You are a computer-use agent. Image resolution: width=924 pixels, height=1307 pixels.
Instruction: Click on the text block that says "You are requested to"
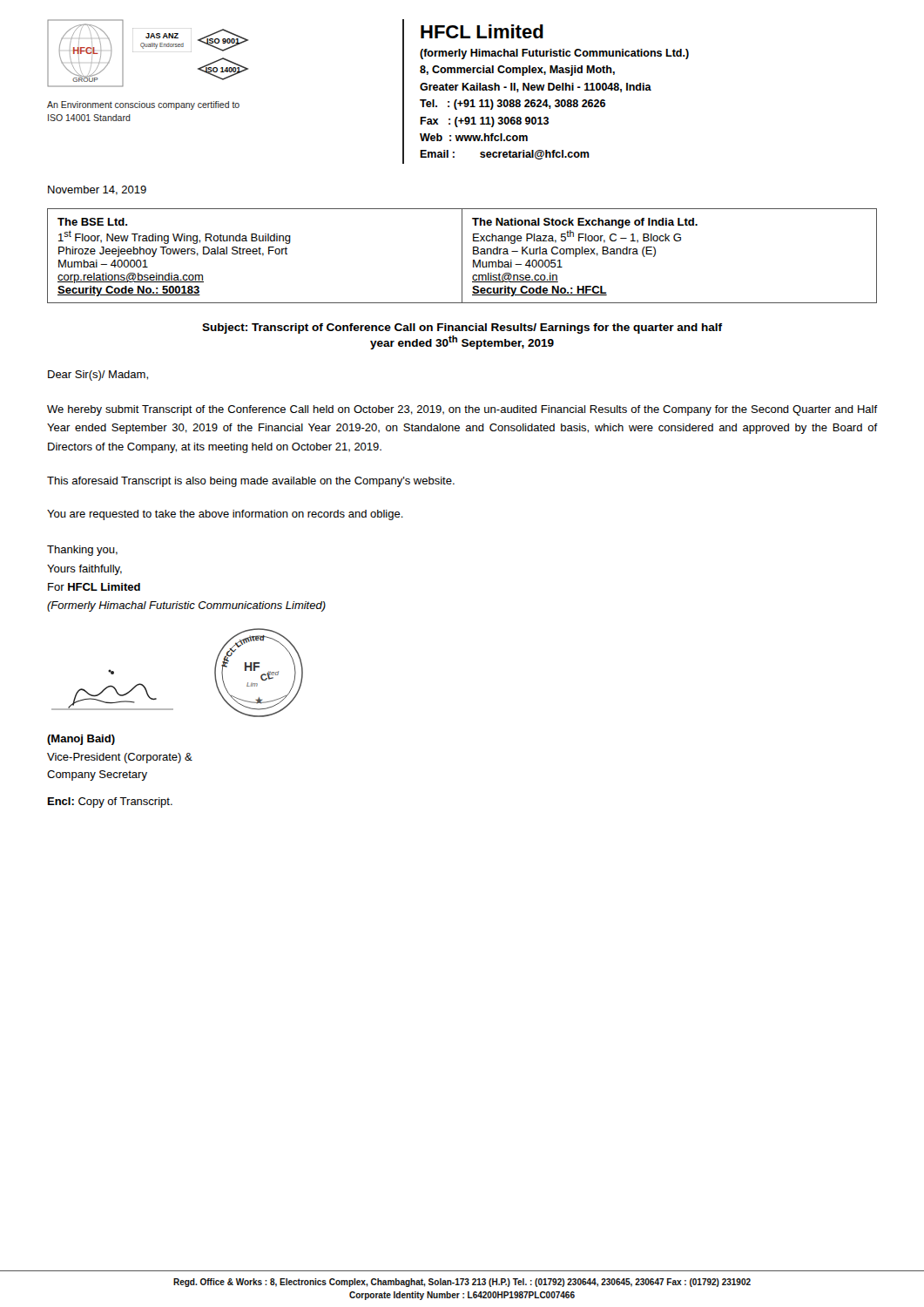click(225, 513)
